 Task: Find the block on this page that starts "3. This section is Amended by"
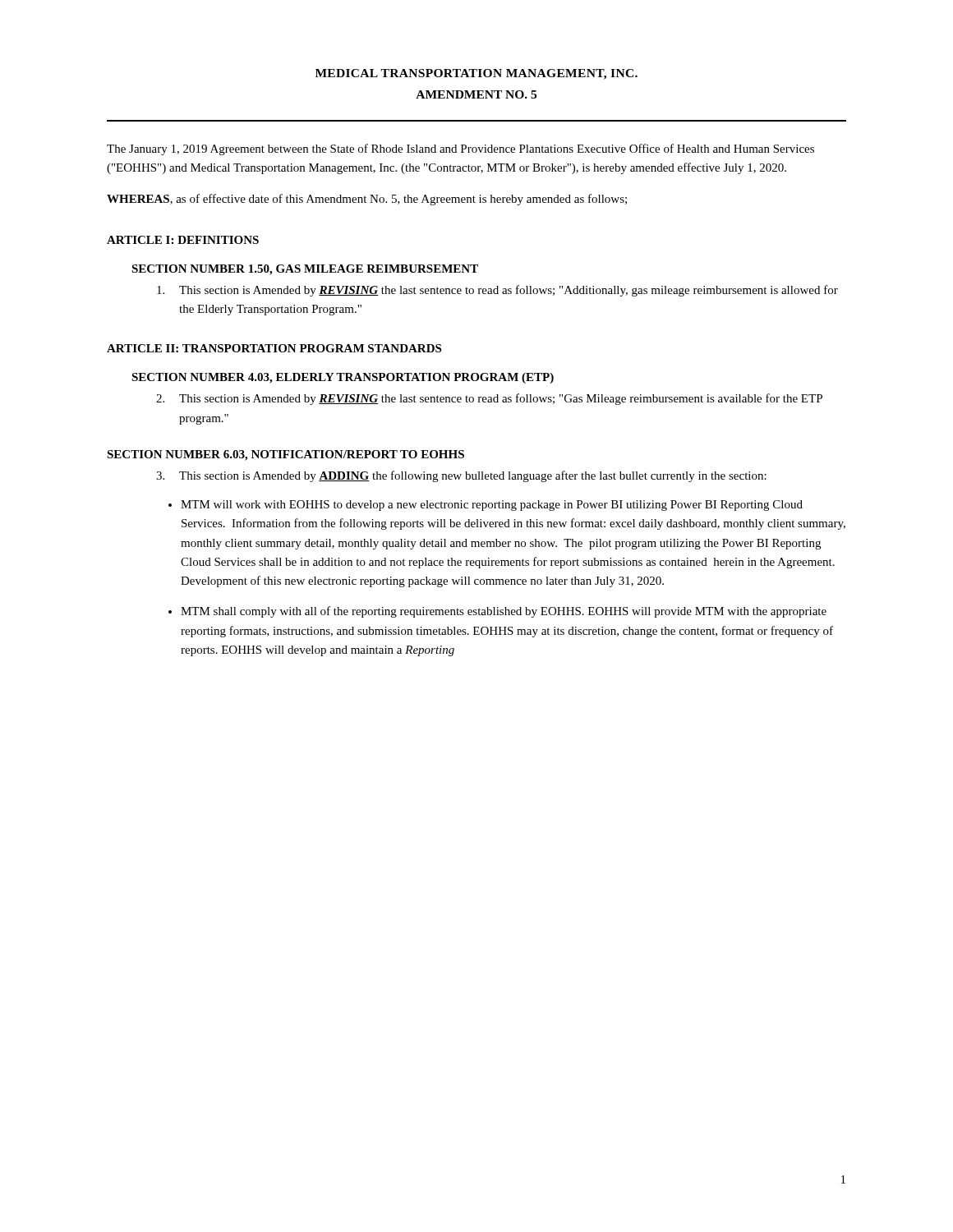point(501,476)
